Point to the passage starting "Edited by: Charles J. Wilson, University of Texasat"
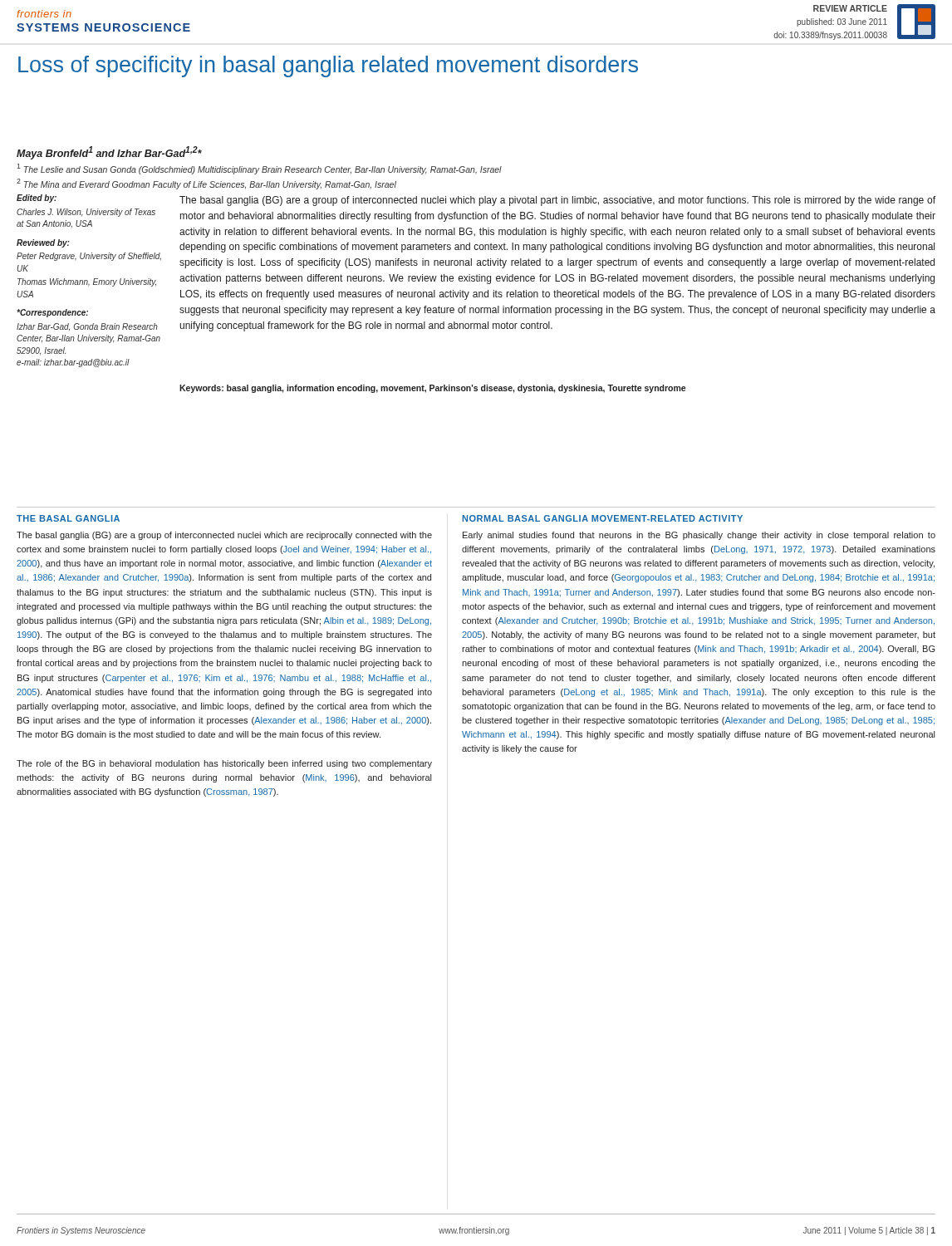Viewport: 952px width, 1246px height. coord(91,281)
